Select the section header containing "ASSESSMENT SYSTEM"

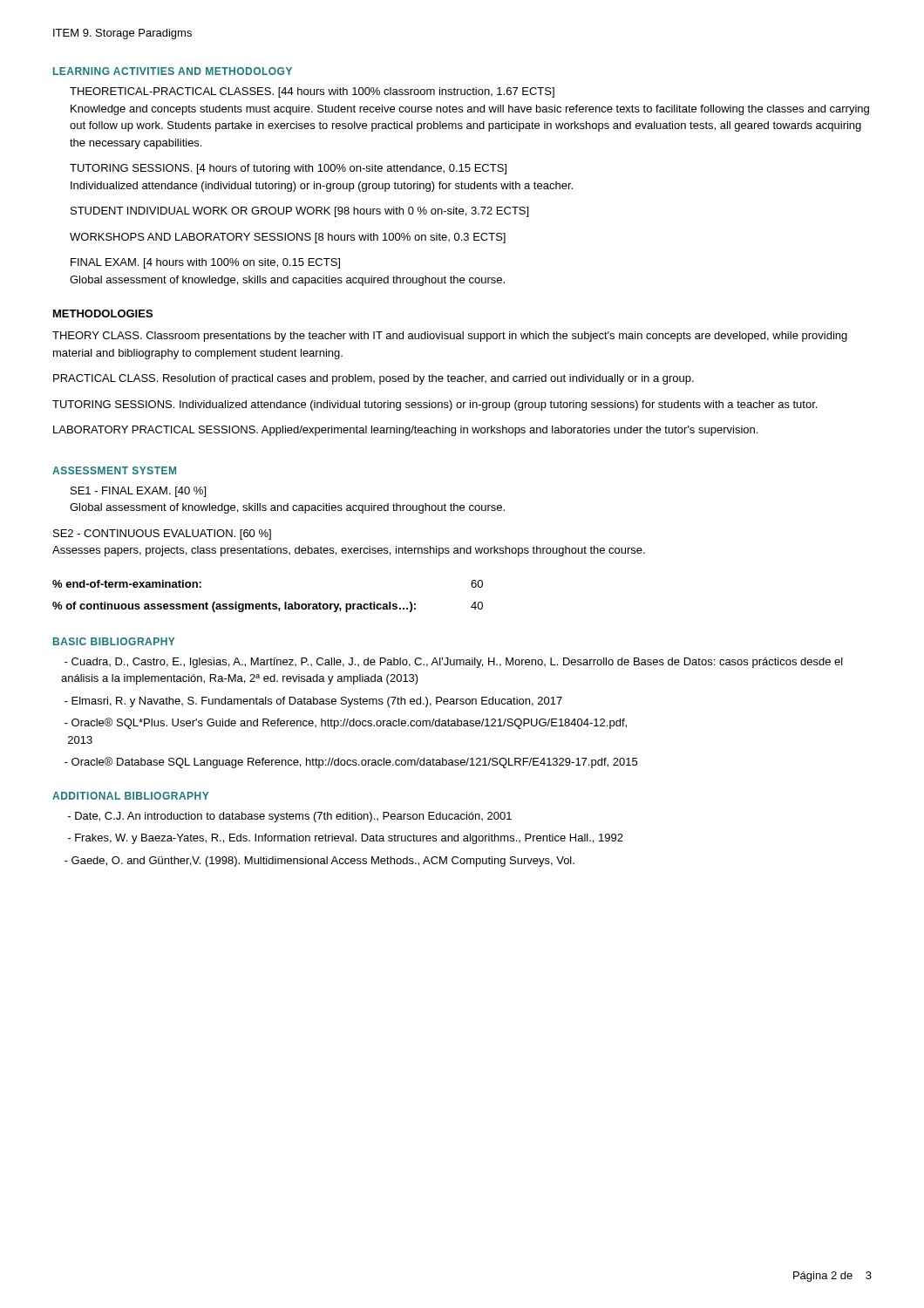click(x=115, y=470)
